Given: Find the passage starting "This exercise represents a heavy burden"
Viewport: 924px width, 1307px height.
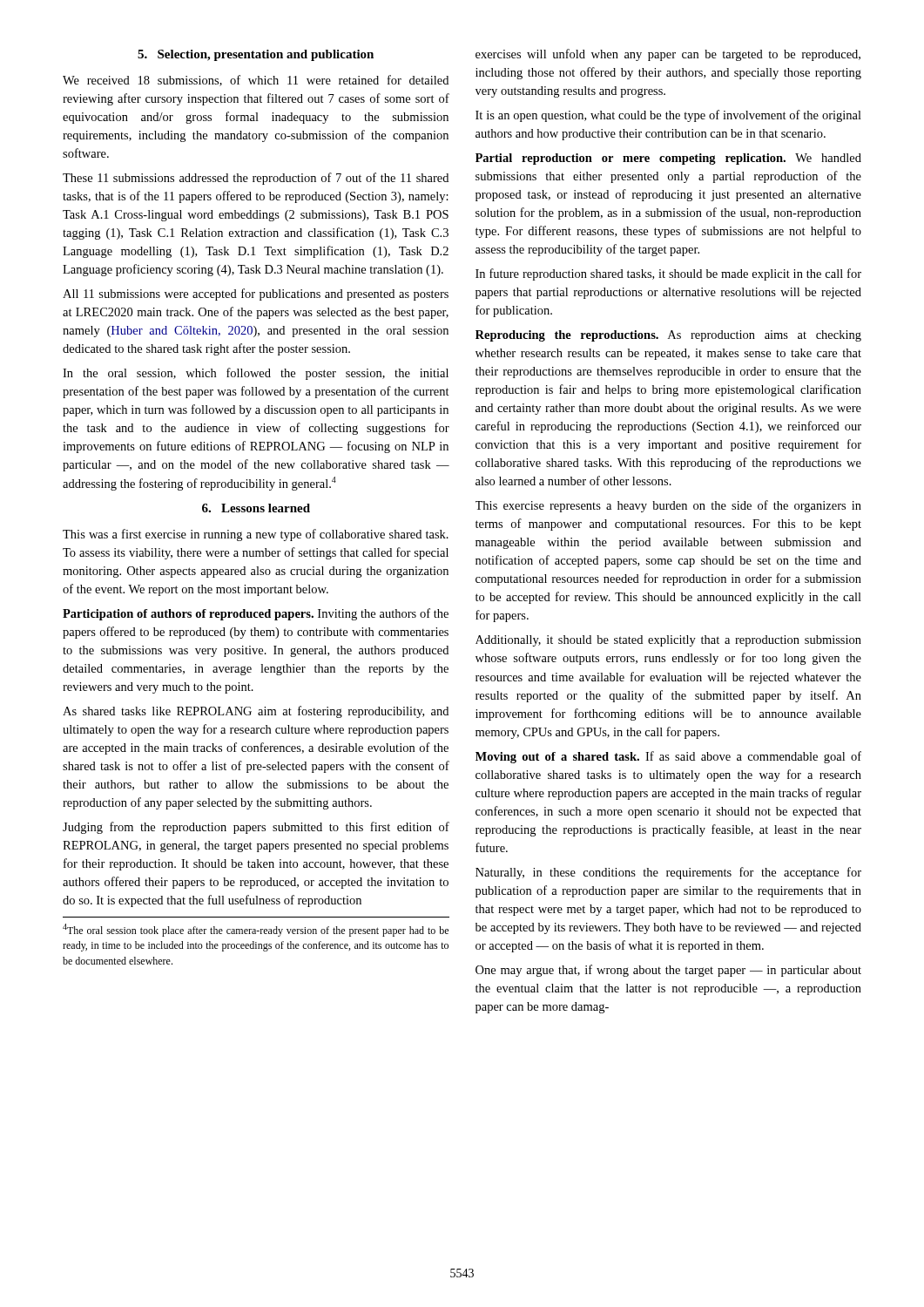Looking at the screenshot, I should pos(668,561).
